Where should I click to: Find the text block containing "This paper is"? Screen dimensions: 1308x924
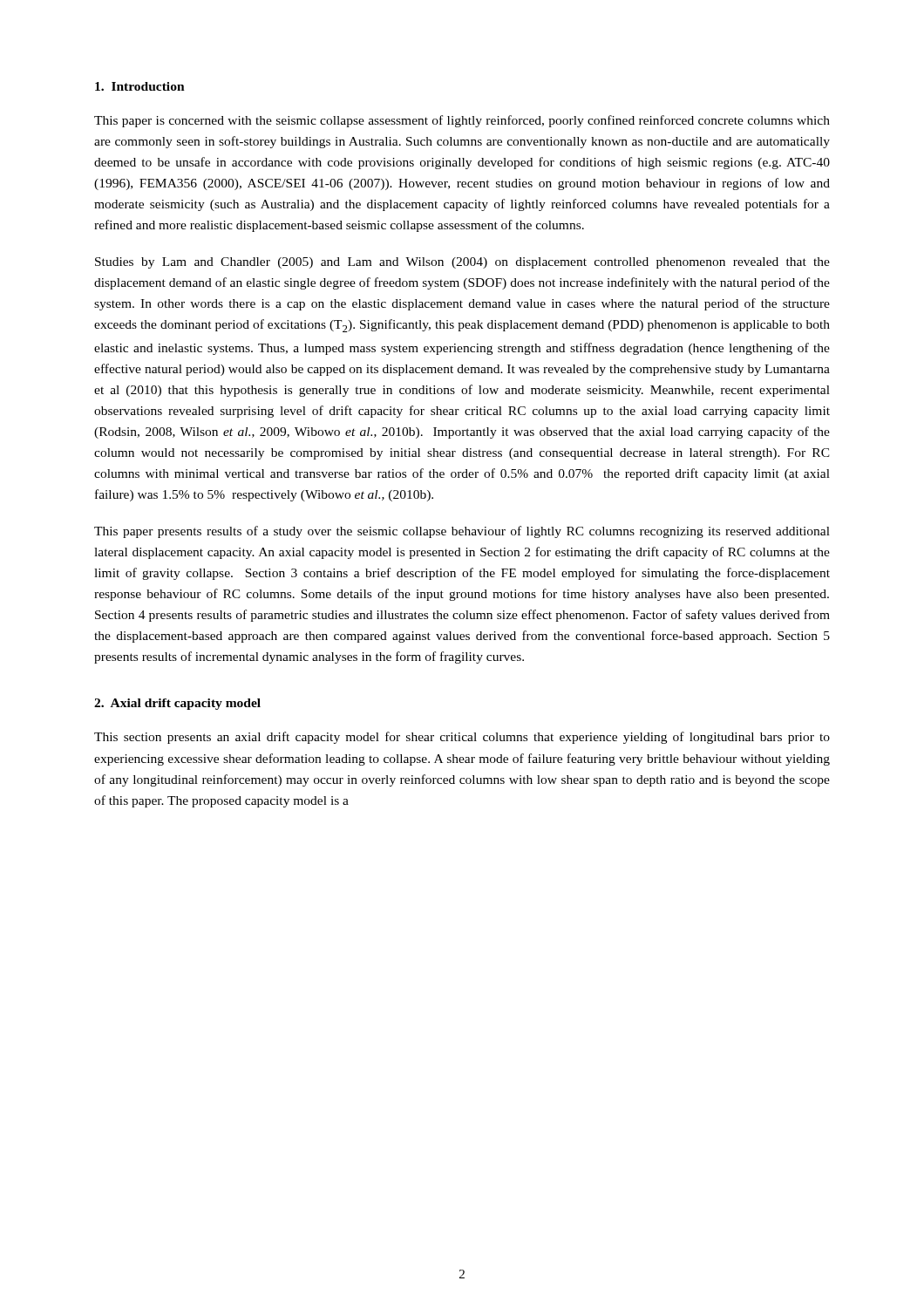462,172
